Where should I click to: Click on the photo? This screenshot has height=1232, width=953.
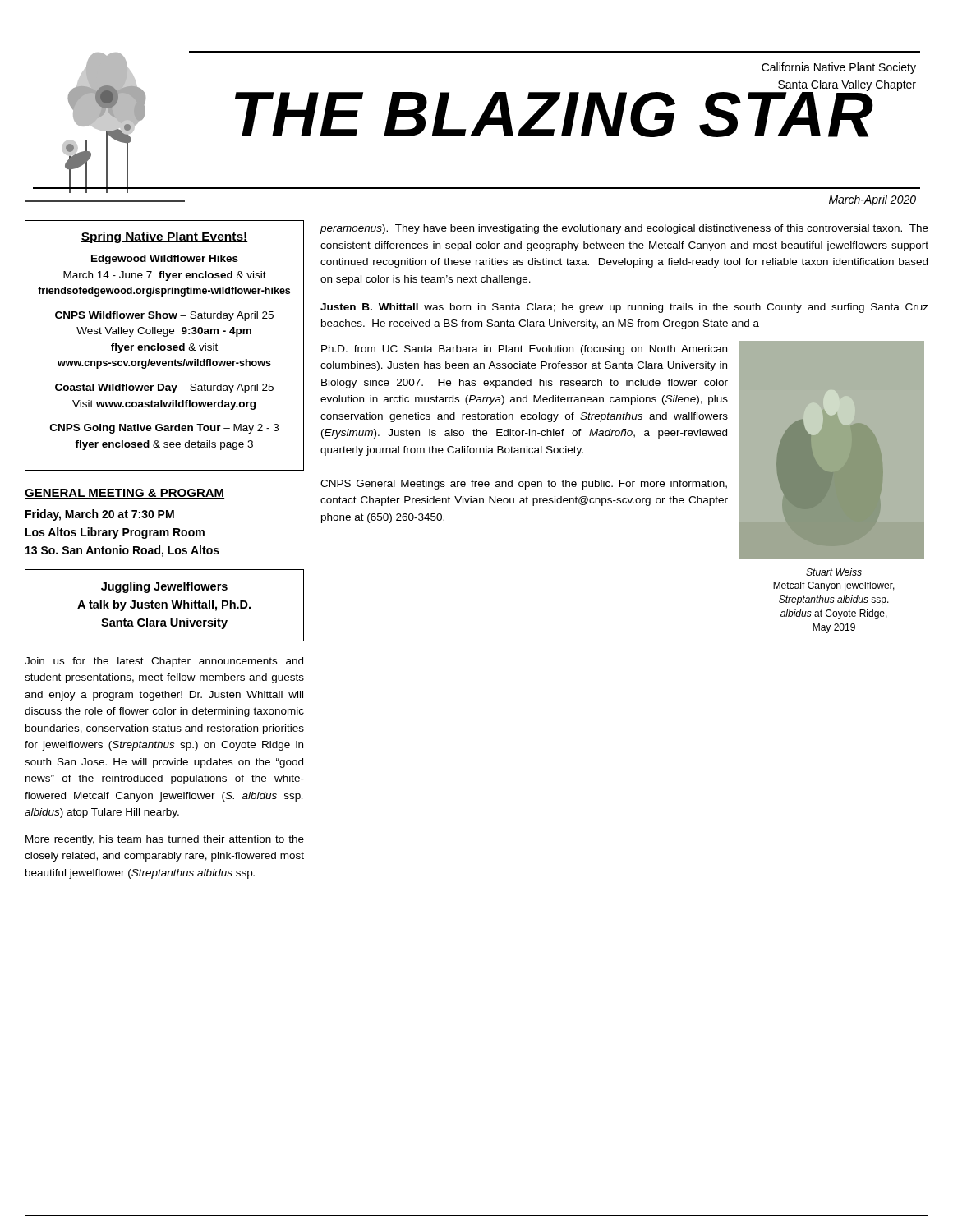click(x=834, y=451)
